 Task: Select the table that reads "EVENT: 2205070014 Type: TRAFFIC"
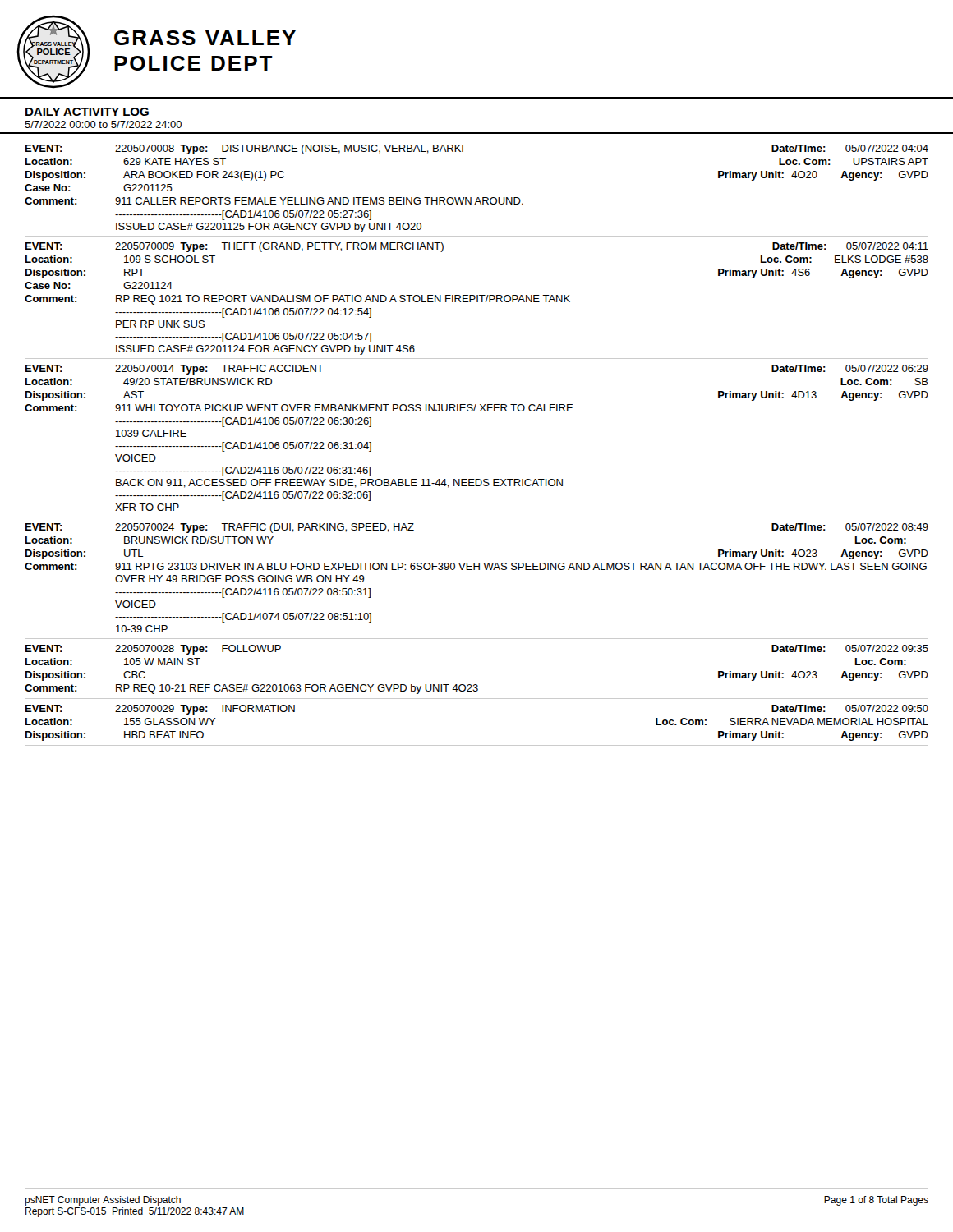tap(476, 440)
